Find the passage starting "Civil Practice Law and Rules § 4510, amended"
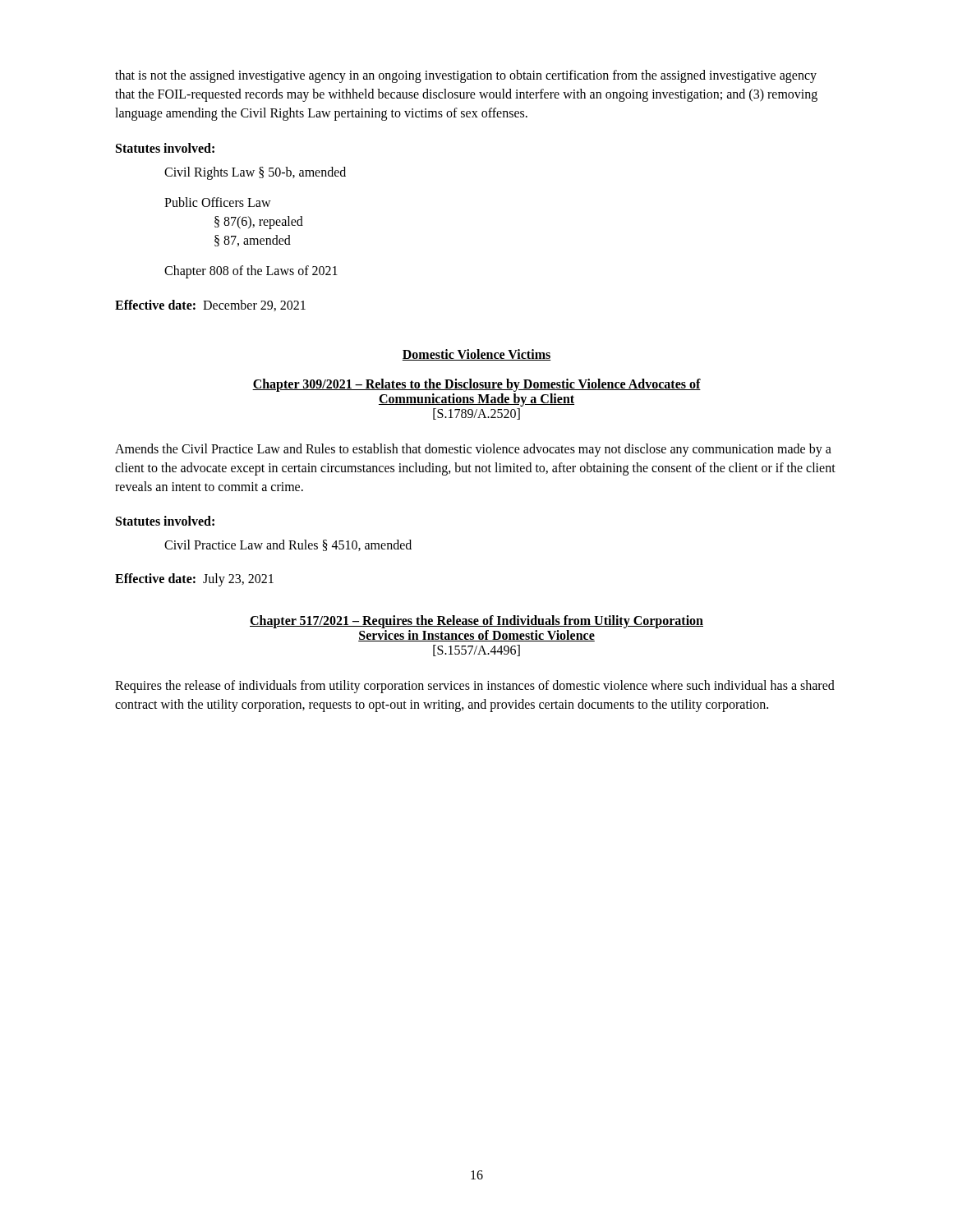This screenshot has height=1232, width=953. click(288, 545)
